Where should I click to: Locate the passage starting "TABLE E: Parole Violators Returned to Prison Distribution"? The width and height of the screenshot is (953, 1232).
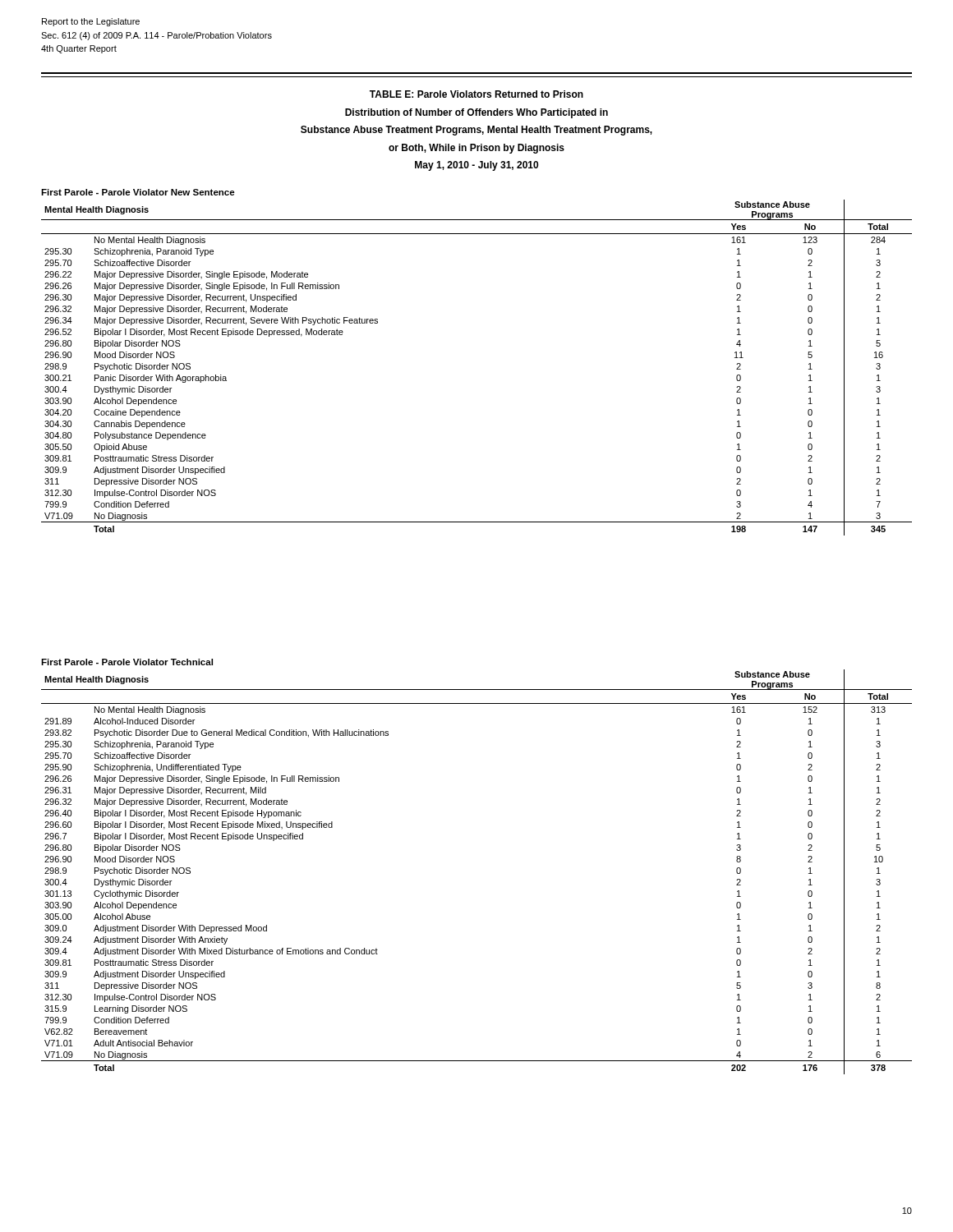tap(476, 131)
